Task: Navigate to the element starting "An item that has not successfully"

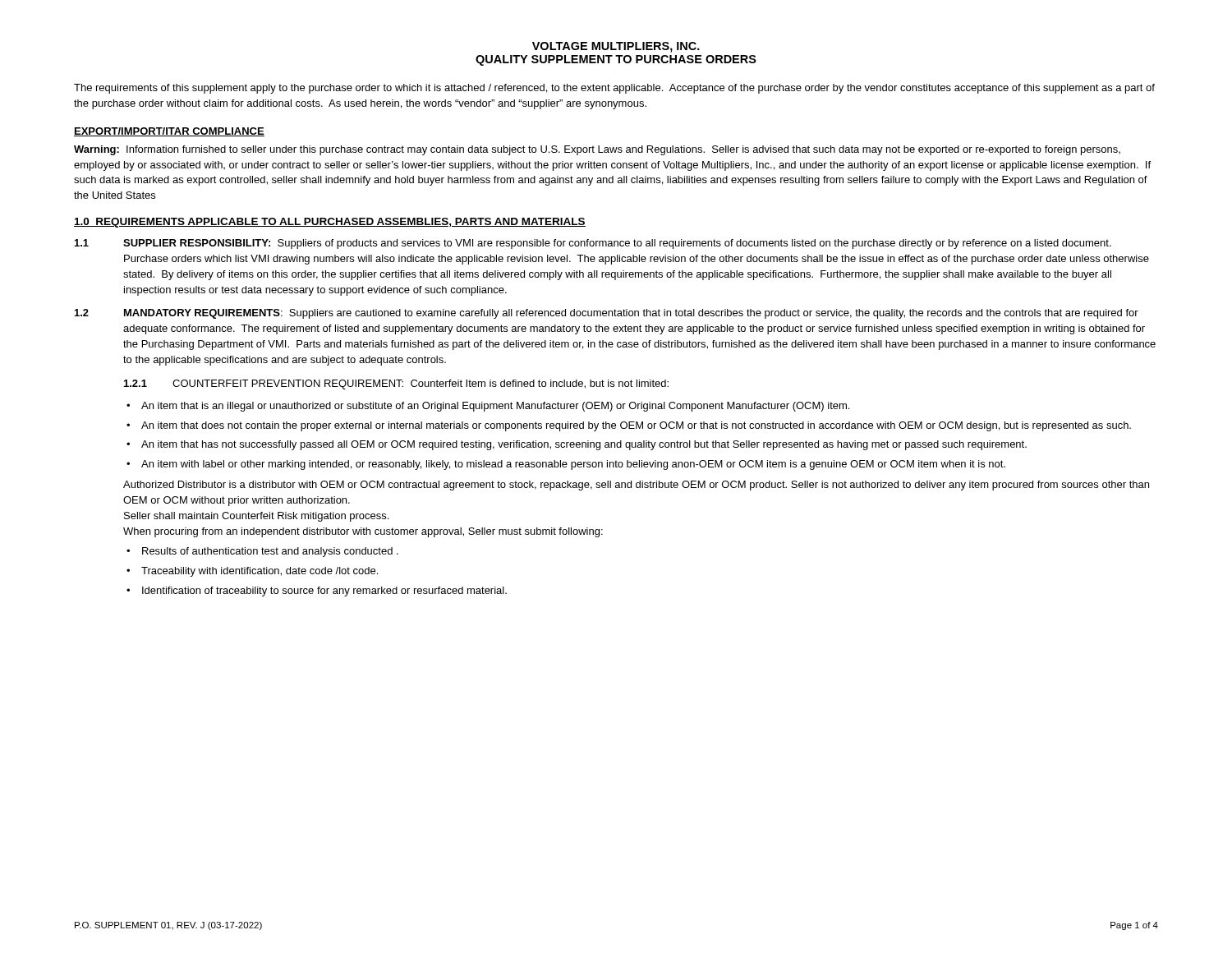Action: [x=584, y=444]
